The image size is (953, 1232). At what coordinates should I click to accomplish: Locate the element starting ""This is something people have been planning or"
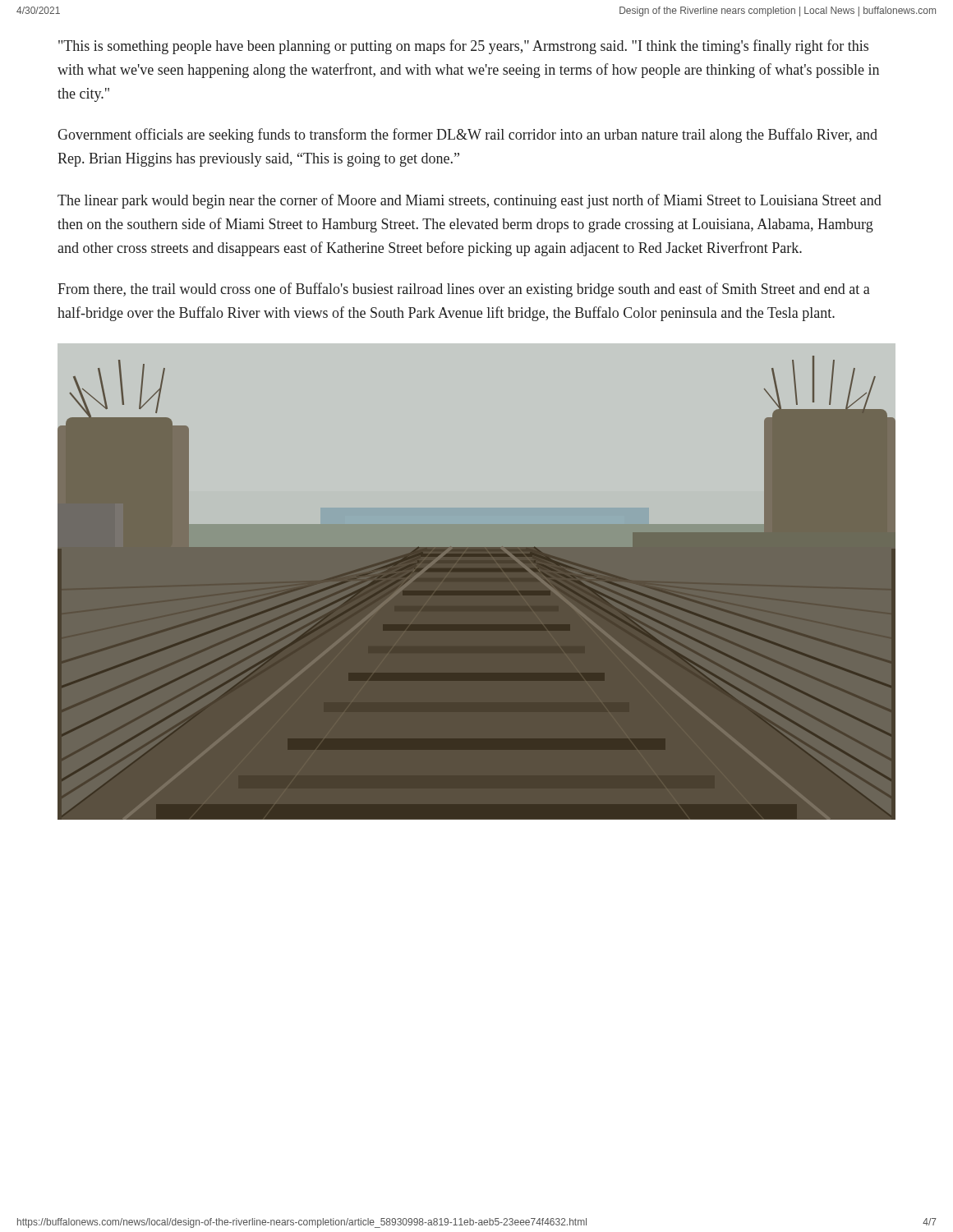click(468, 70)
